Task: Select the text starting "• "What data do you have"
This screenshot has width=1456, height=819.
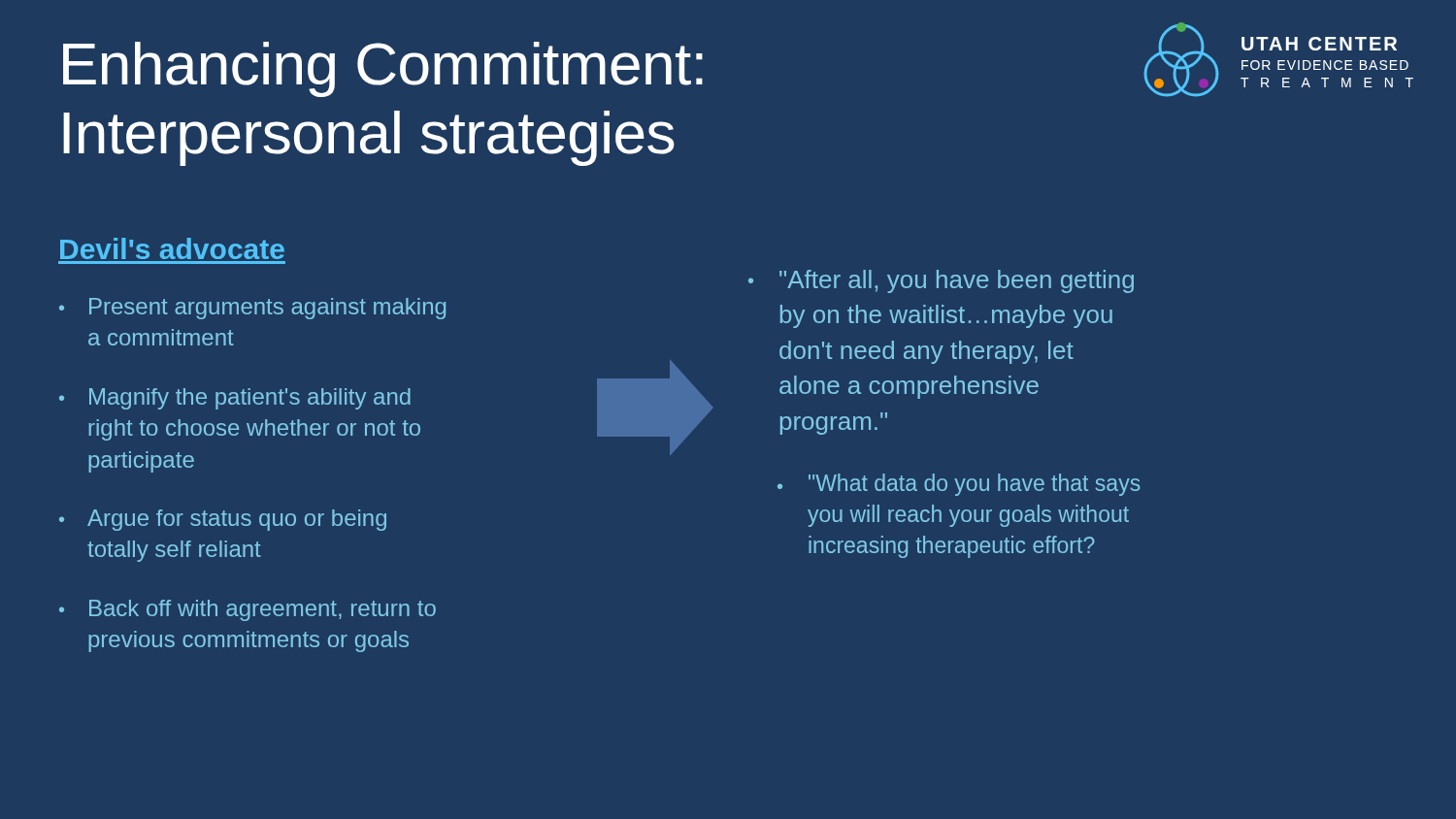Action: click(959, 514)
